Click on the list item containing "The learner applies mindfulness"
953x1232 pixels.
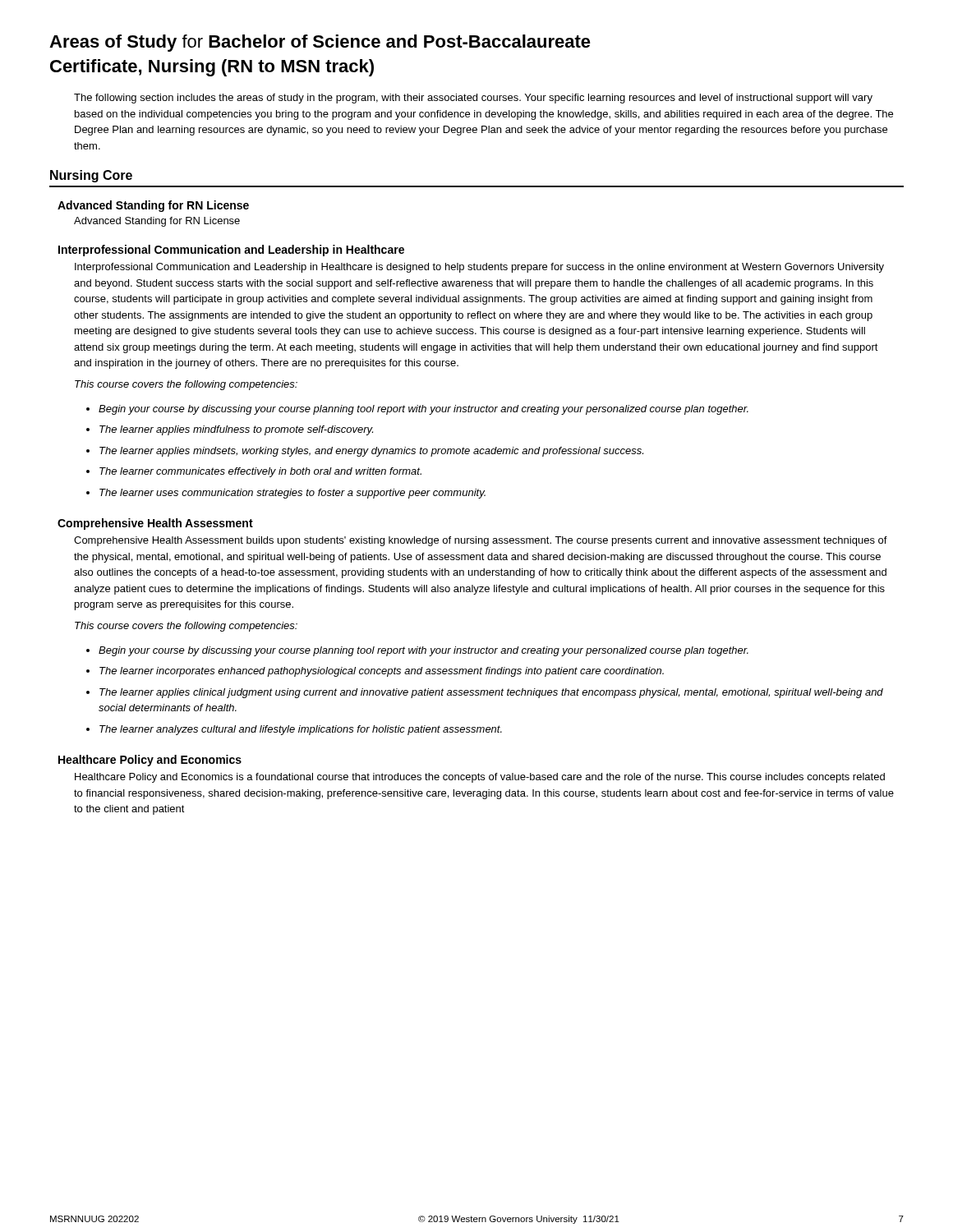coord(236,429)
